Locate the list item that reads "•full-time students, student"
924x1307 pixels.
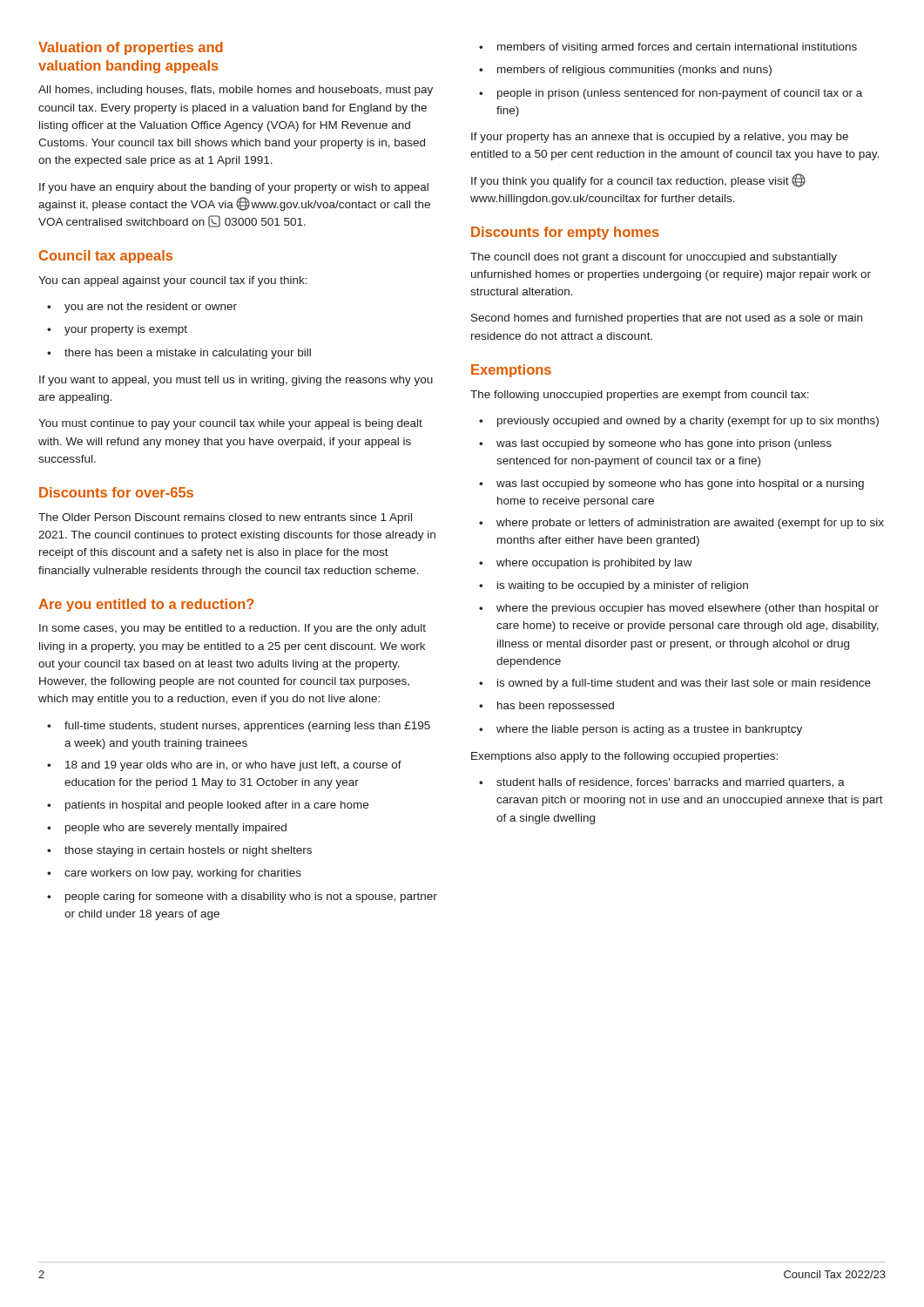click(243, 734)
